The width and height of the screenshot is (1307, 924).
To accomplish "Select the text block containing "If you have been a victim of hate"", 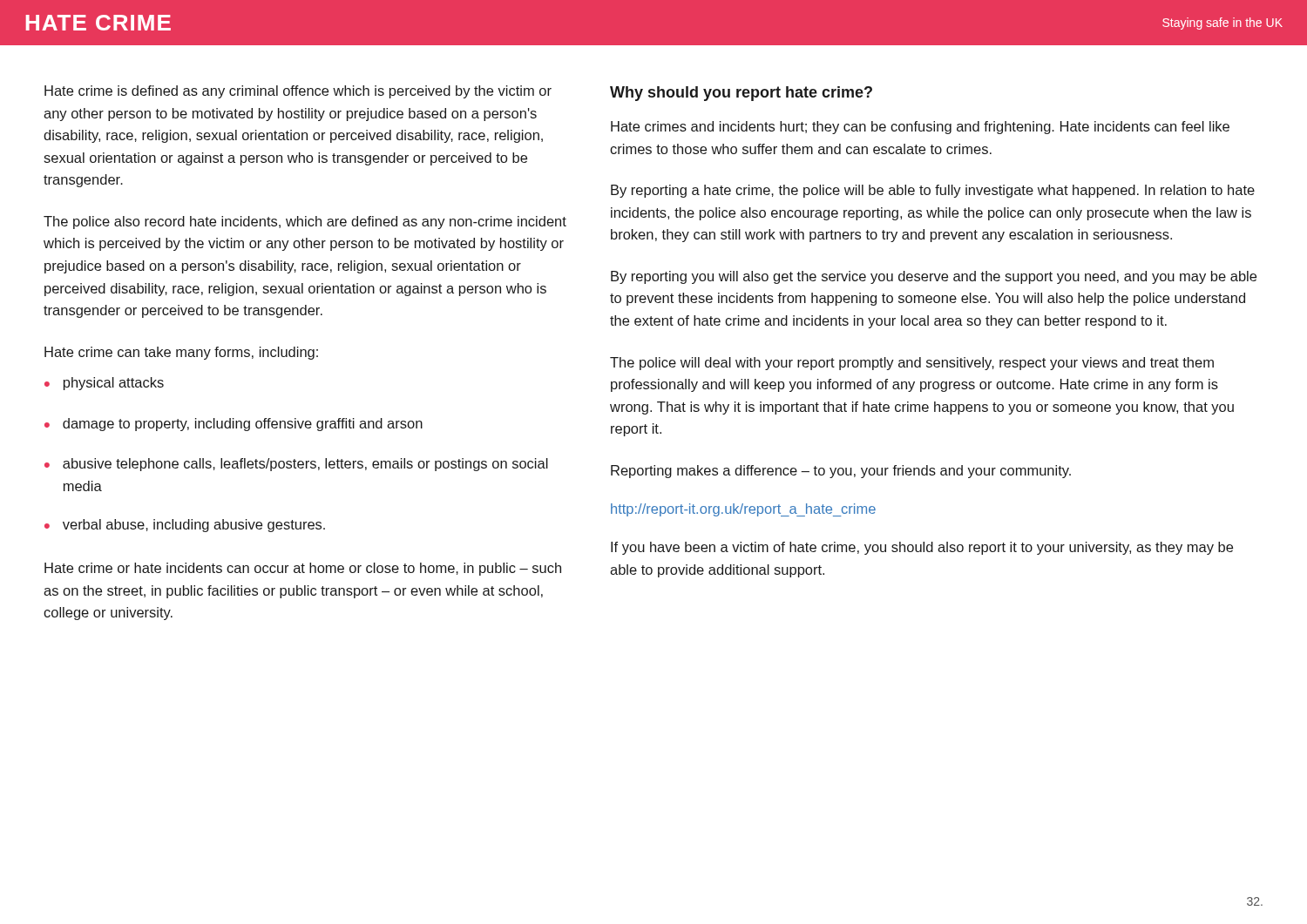I will tap(922, 558).
